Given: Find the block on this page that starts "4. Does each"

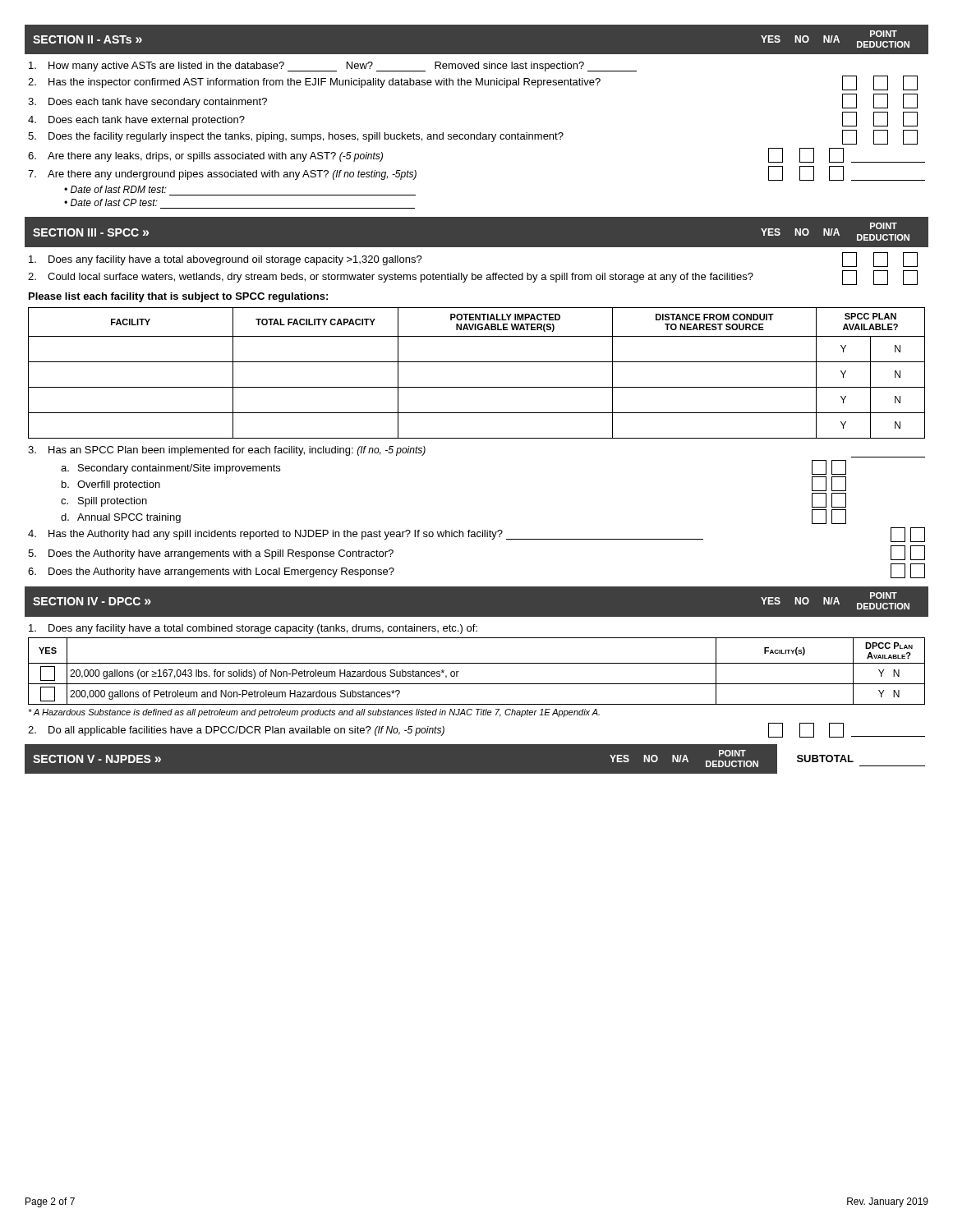Looking at the screenshot, I should pyautogui.click(x=128, y=118).
